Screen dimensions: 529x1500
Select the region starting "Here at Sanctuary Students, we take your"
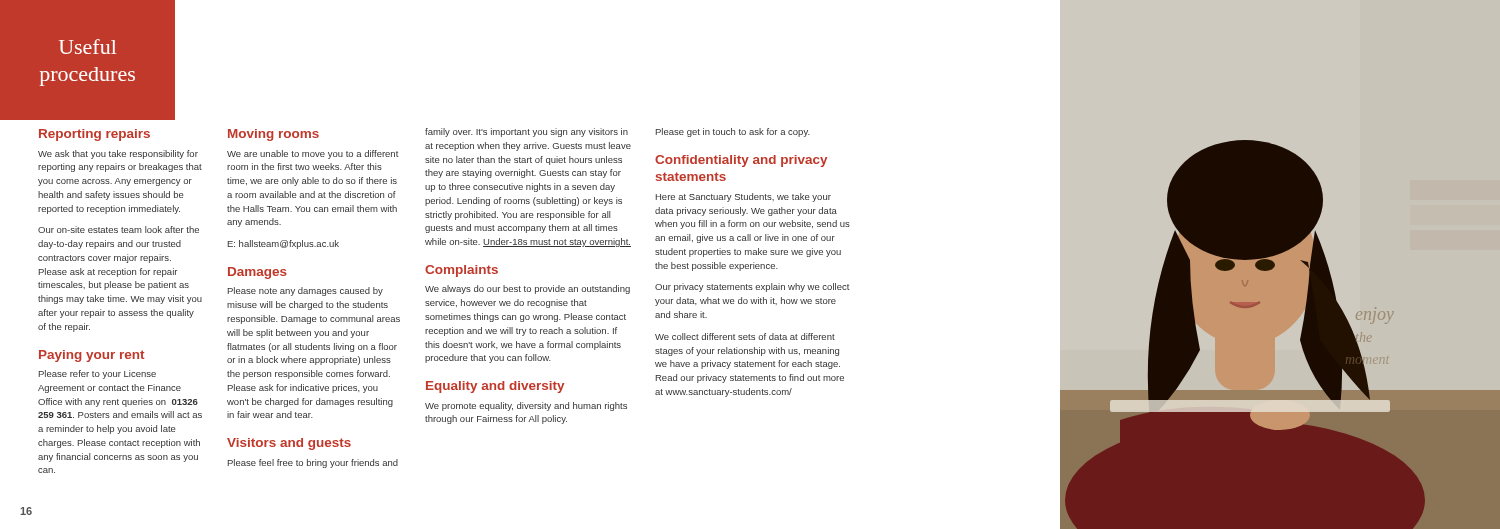click(x=752, y=231)
